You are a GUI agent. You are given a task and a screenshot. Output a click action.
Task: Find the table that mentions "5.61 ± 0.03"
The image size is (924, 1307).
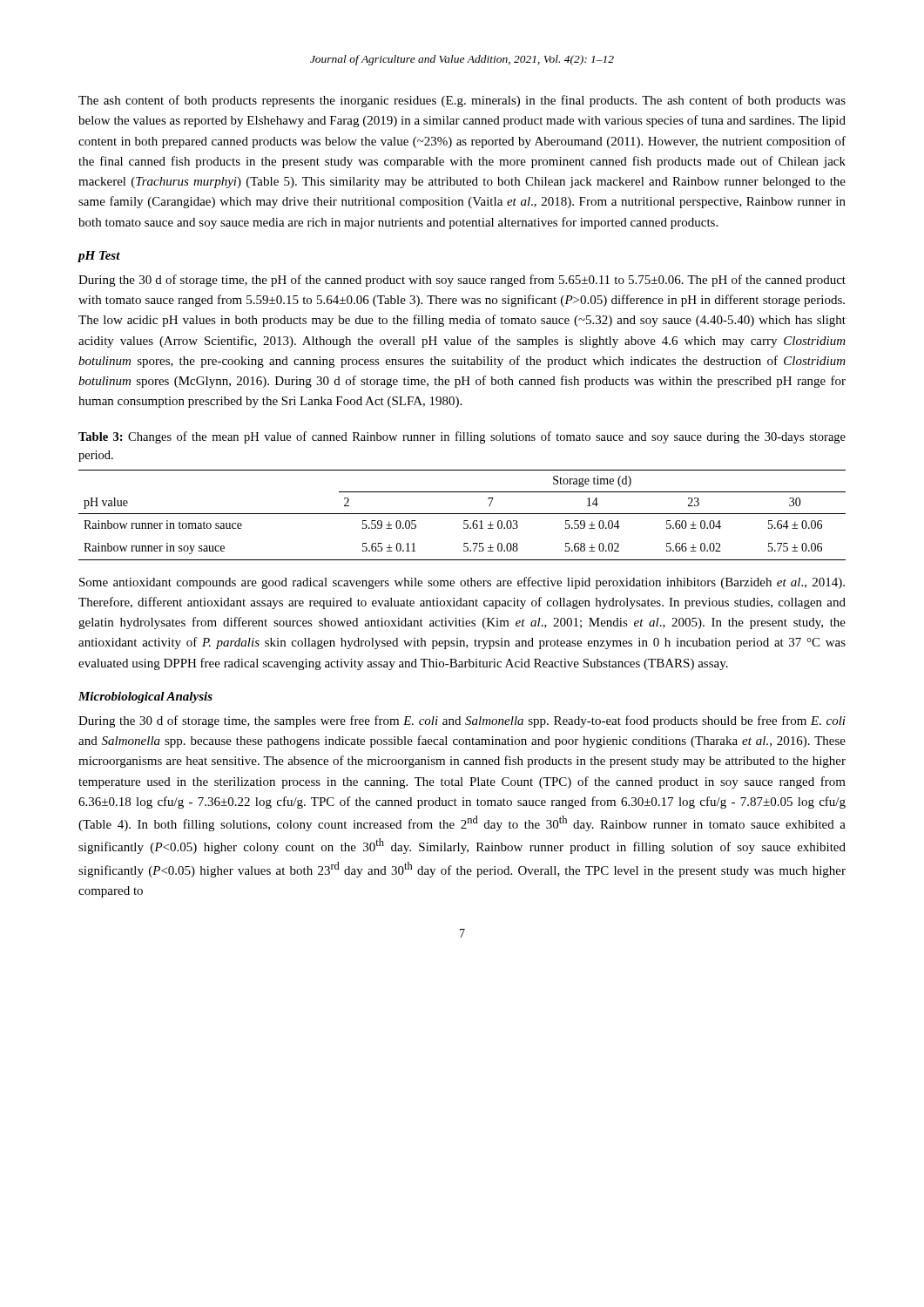click(462, 515)
